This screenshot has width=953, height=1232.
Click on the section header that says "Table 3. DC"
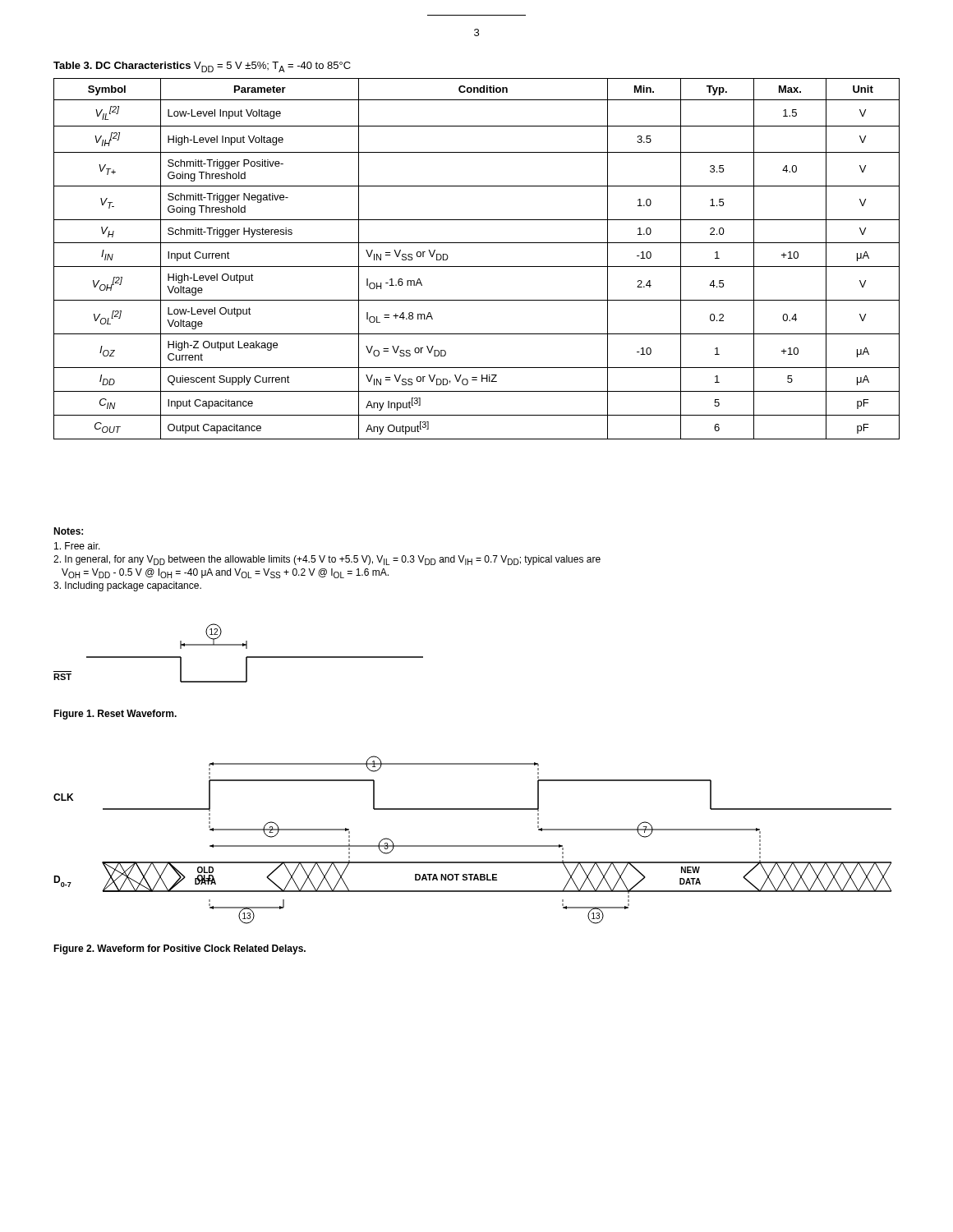click(x=202, y=66)
